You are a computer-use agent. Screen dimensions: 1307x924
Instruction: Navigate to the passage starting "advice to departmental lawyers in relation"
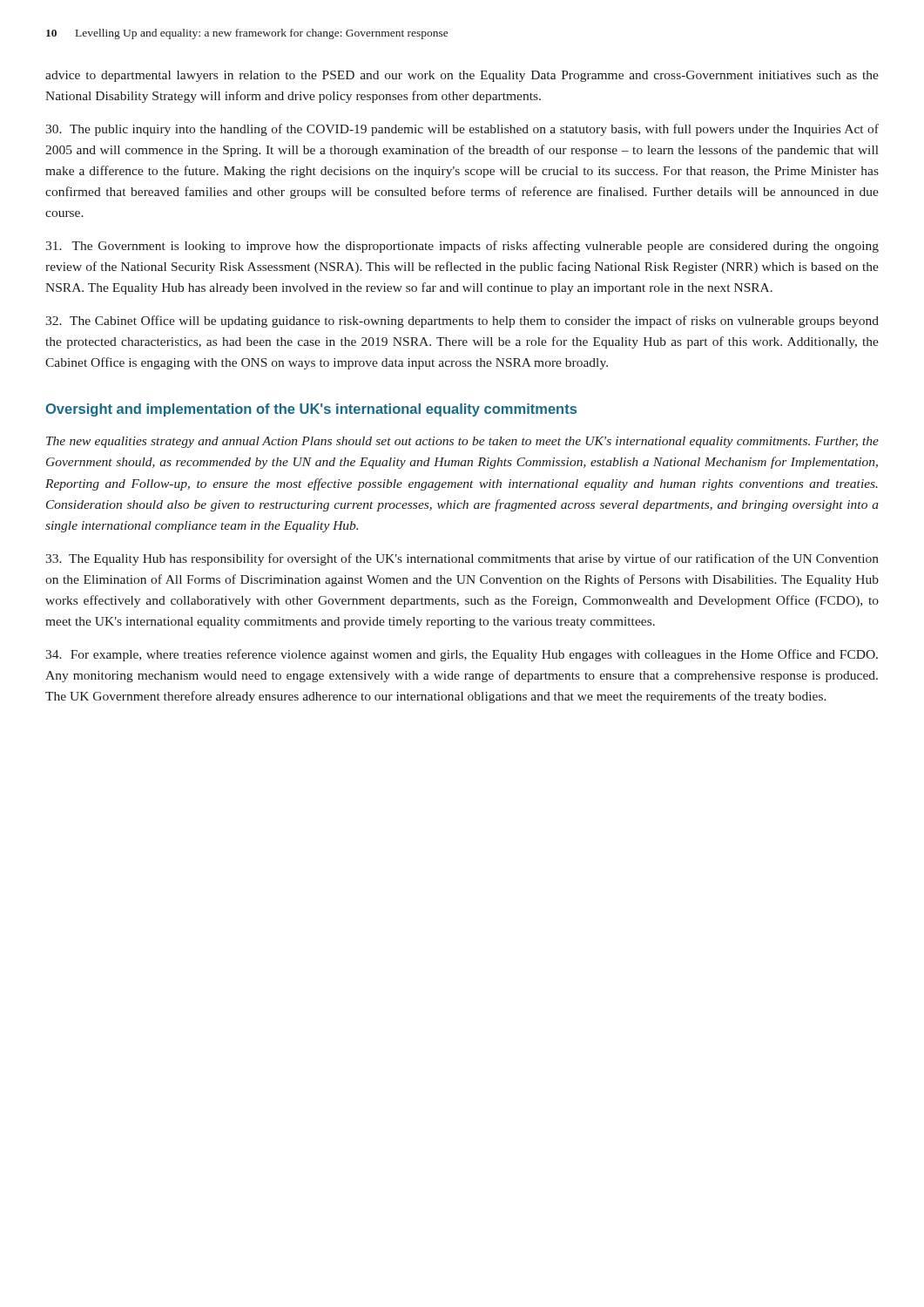(462, 85)
